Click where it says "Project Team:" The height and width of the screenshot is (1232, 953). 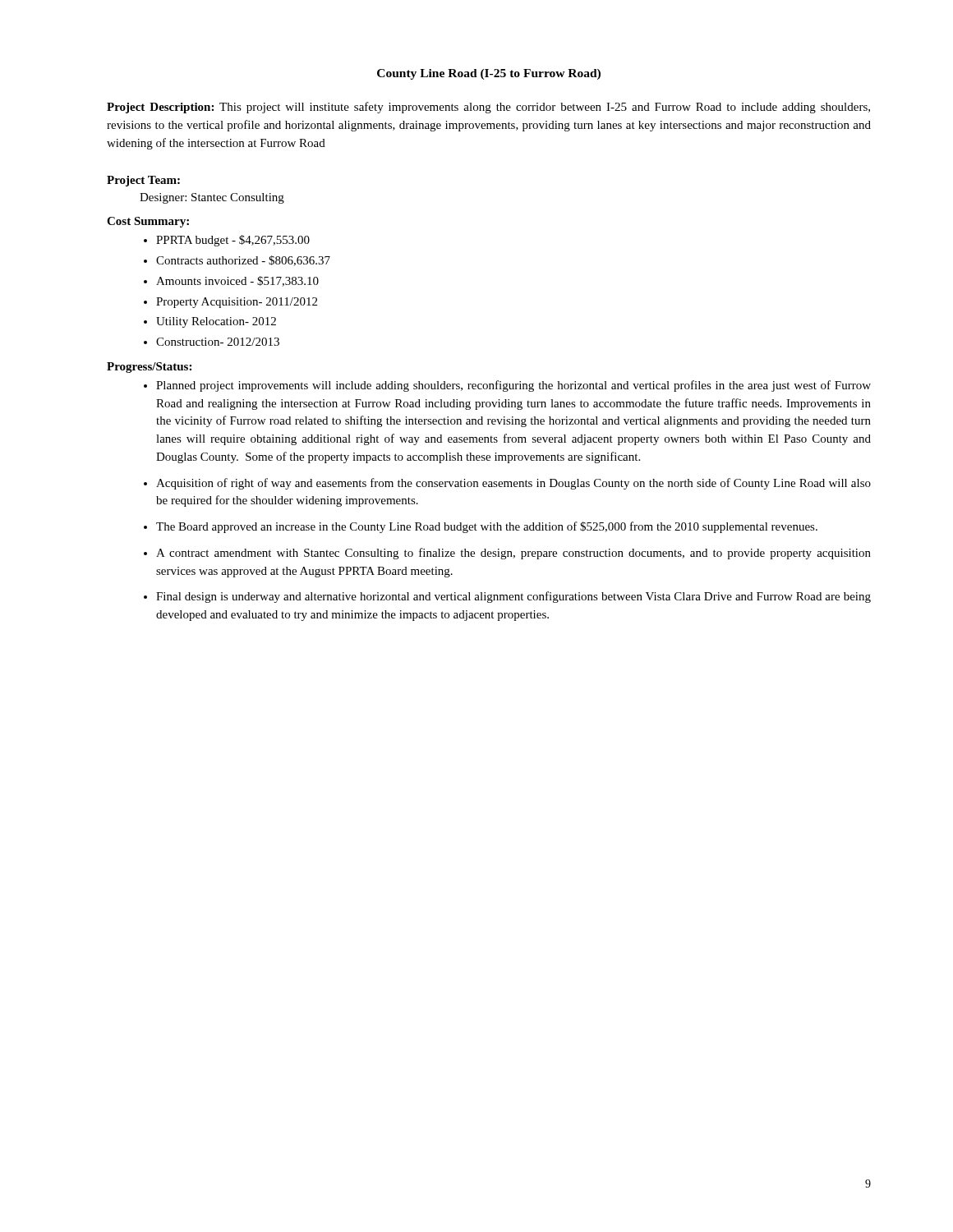tap(144, 180)
